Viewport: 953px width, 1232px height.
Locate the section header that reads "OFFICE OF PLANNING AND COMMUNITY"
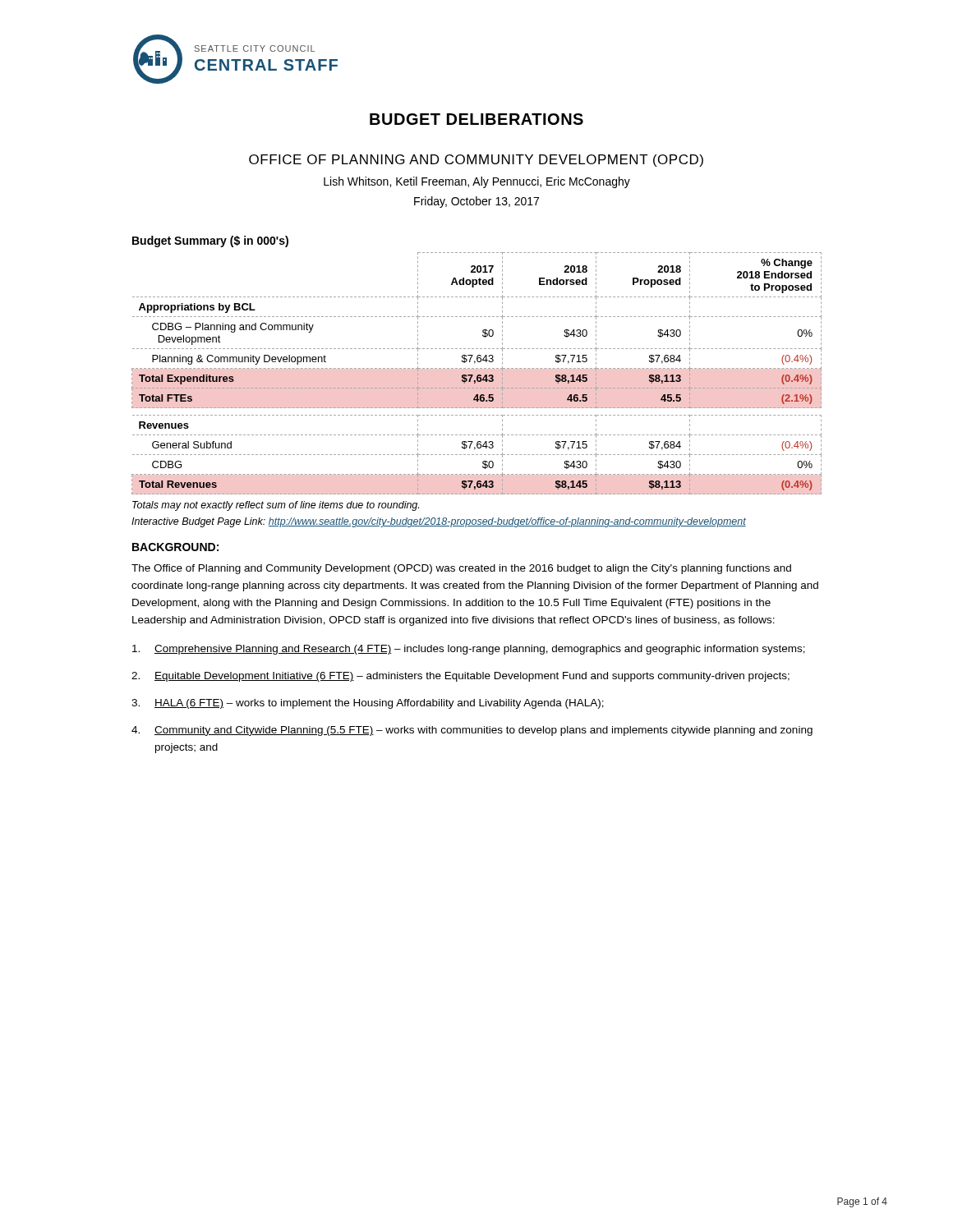click(x=476, y=180)
